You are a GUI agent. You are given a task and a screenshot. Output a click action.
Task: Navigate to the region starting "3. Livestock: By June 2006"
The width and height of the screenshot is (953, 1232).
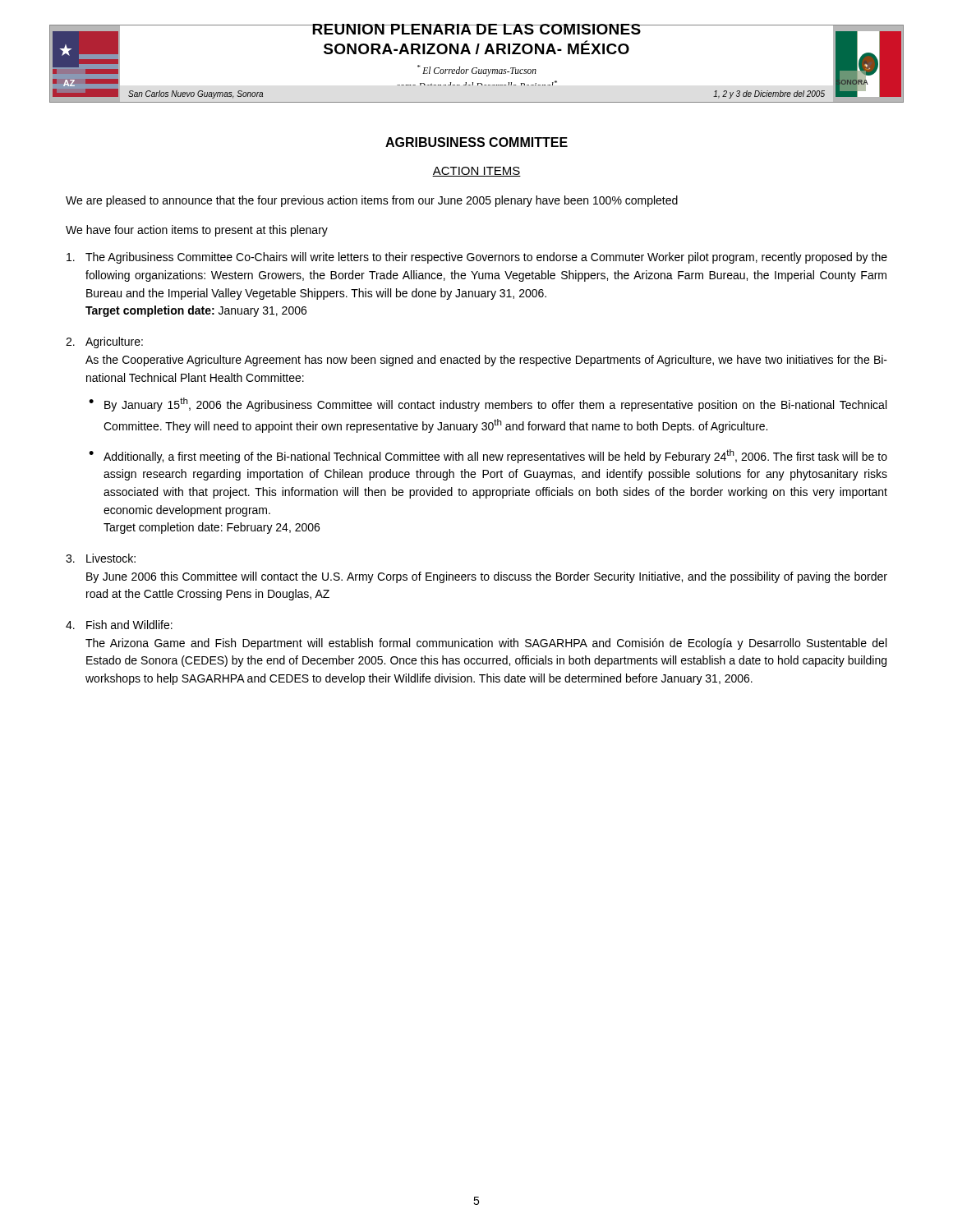tap(476, 577)
